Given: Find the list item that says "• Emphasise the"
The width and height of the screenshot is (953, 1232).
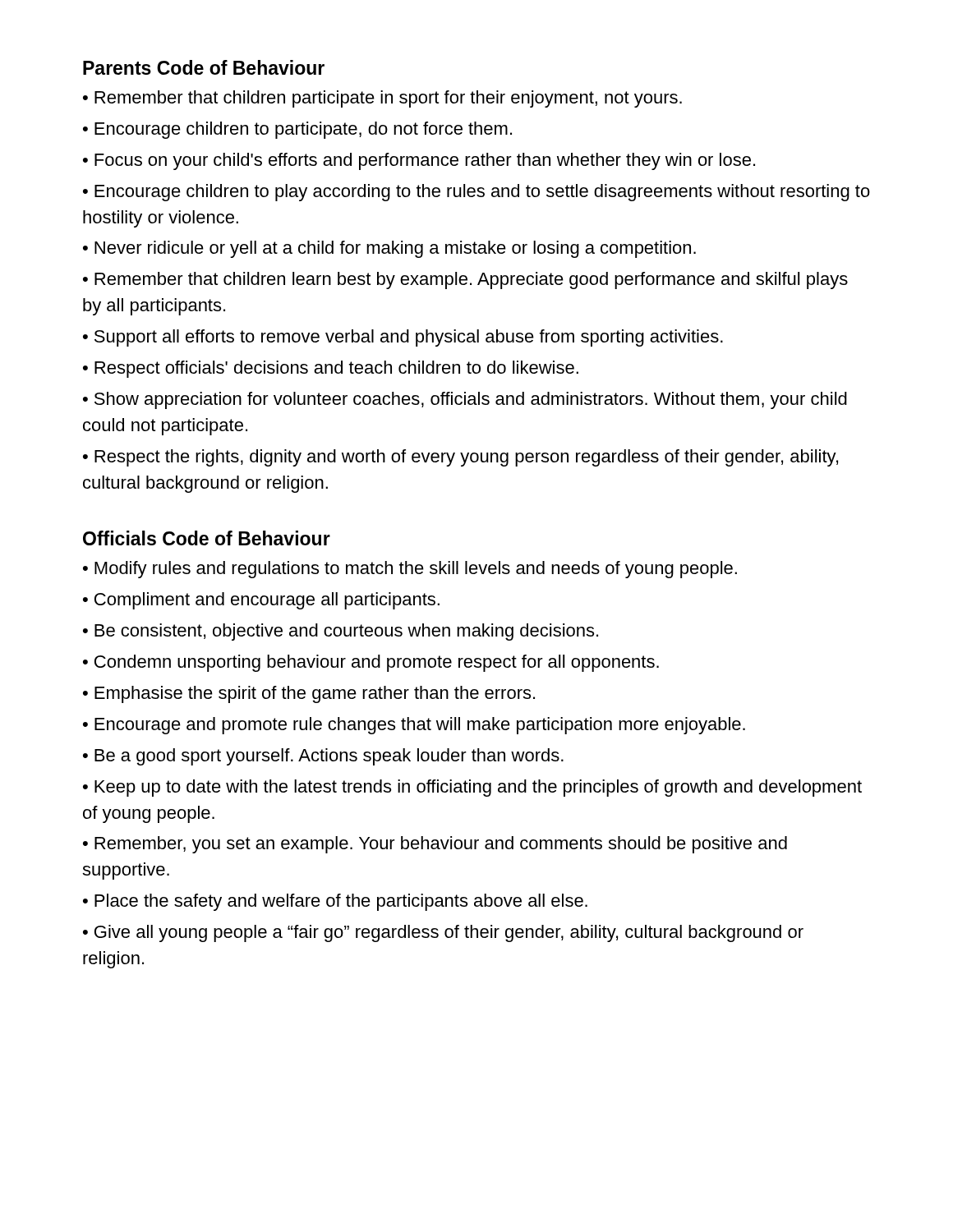Looking at the screenshot, I should click(x=309, y=693).
